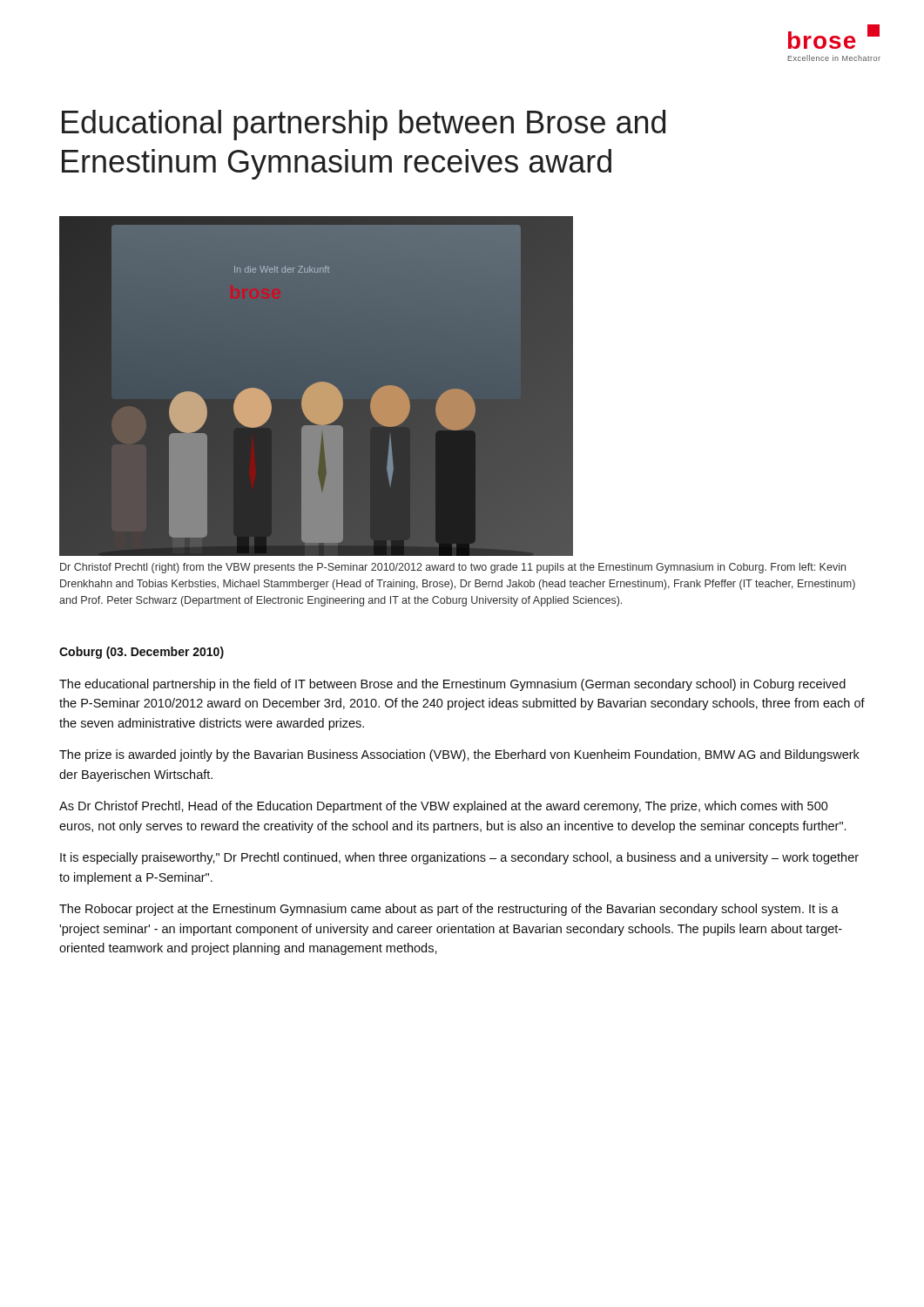Point to the block beginning "The Robocar project at the Ernestinum Gymnasium came"
The width and height of the screenshot is (924, 1307).
(462, 929)
